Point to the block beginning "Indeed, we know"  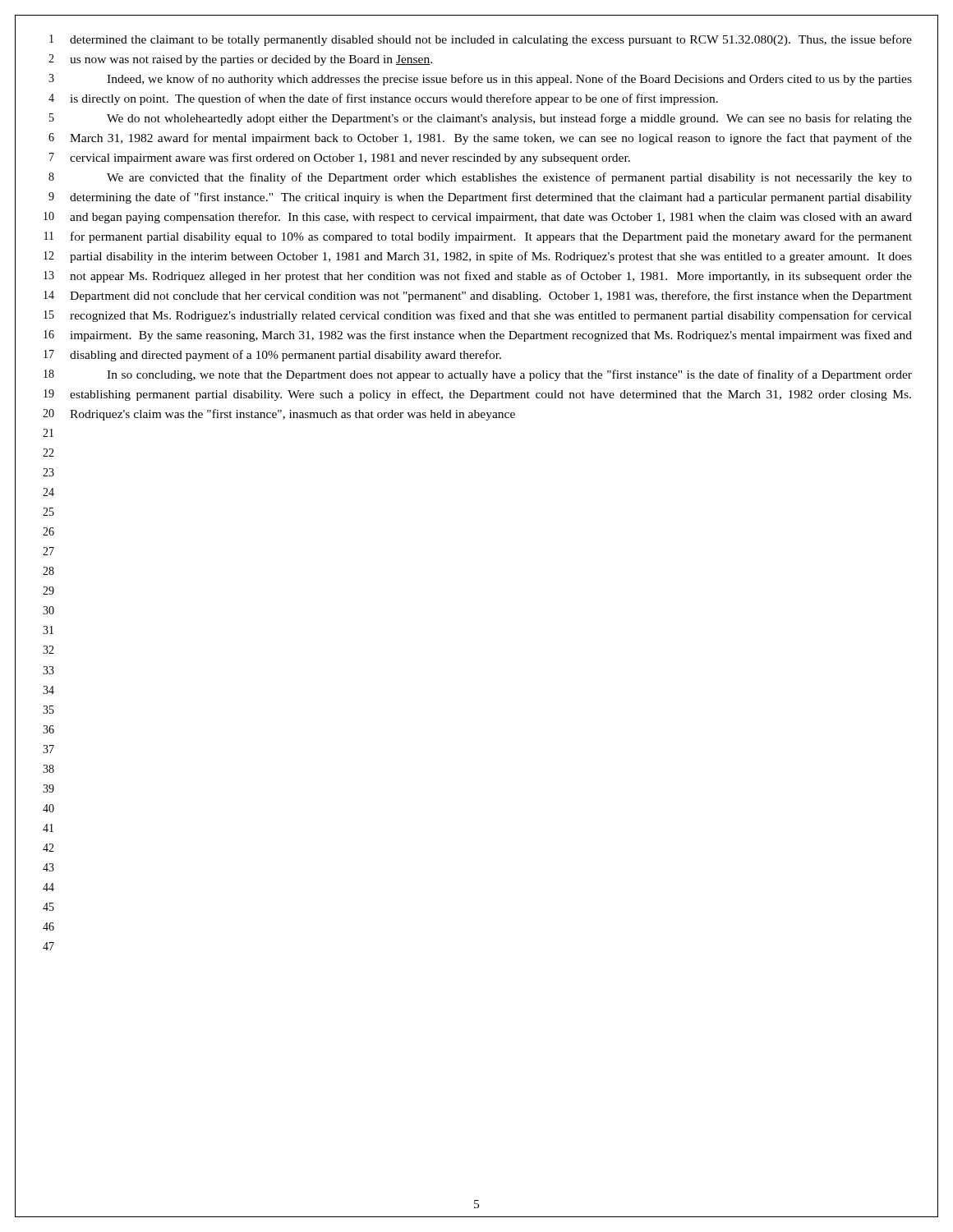tap(491, 88)
